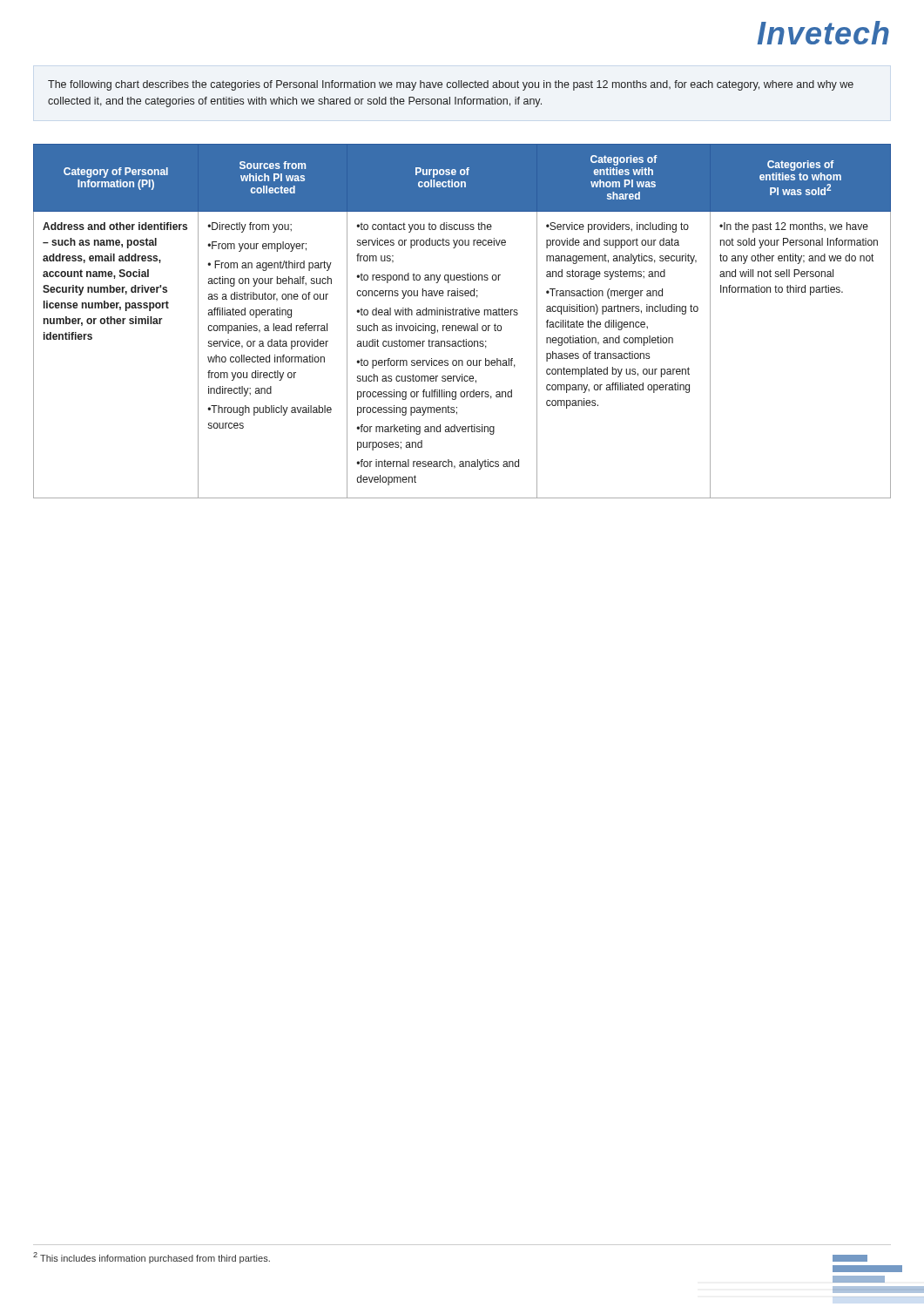Image resolution: width=924 pixels, height=1307 pixels.
Task: Locate the footnote with the text "2 This includes information purchased from"
Action: coord(152,1257)
